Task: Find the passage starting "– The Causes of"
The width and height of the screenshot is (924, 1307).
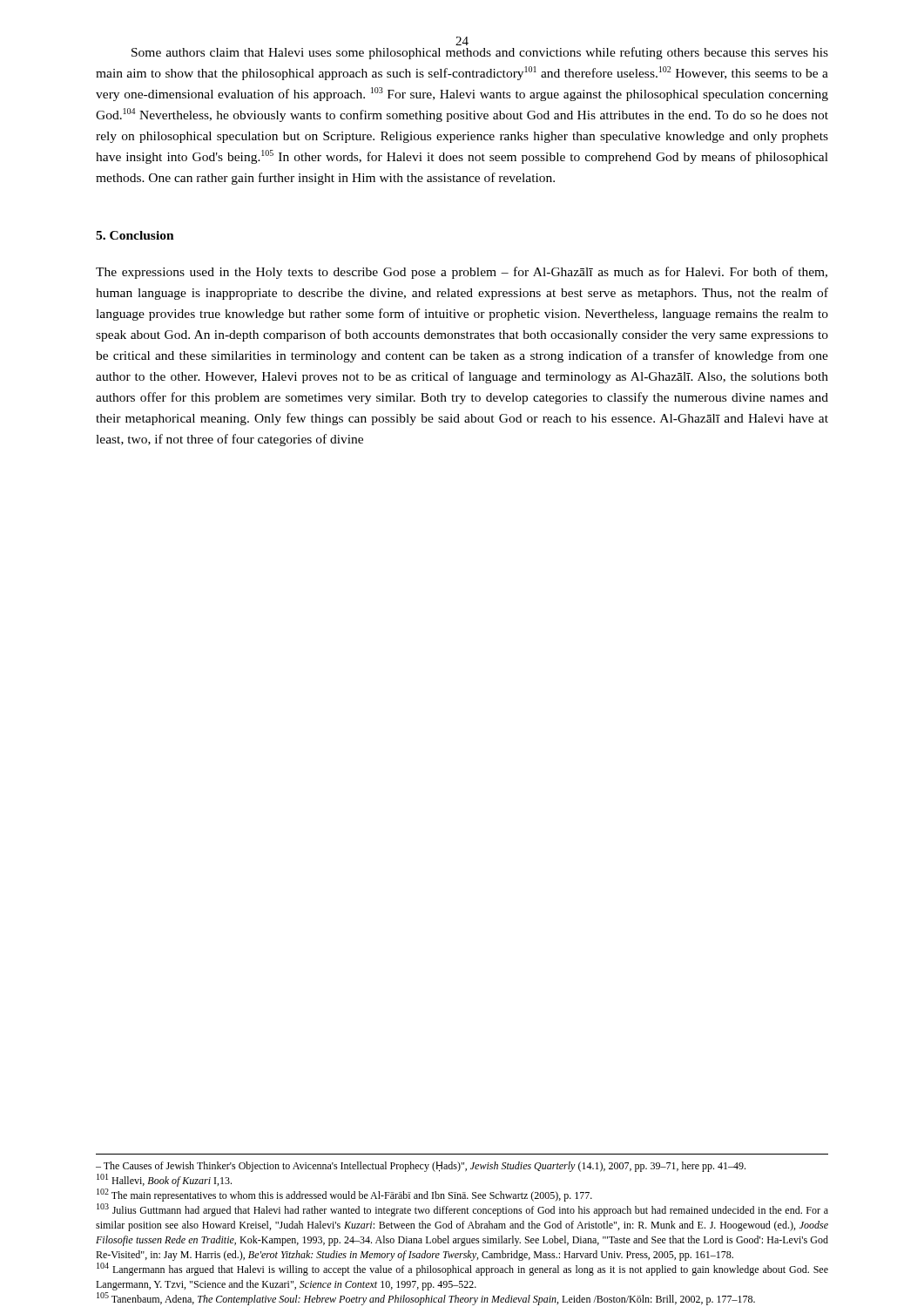Action: coord(462,1233)
